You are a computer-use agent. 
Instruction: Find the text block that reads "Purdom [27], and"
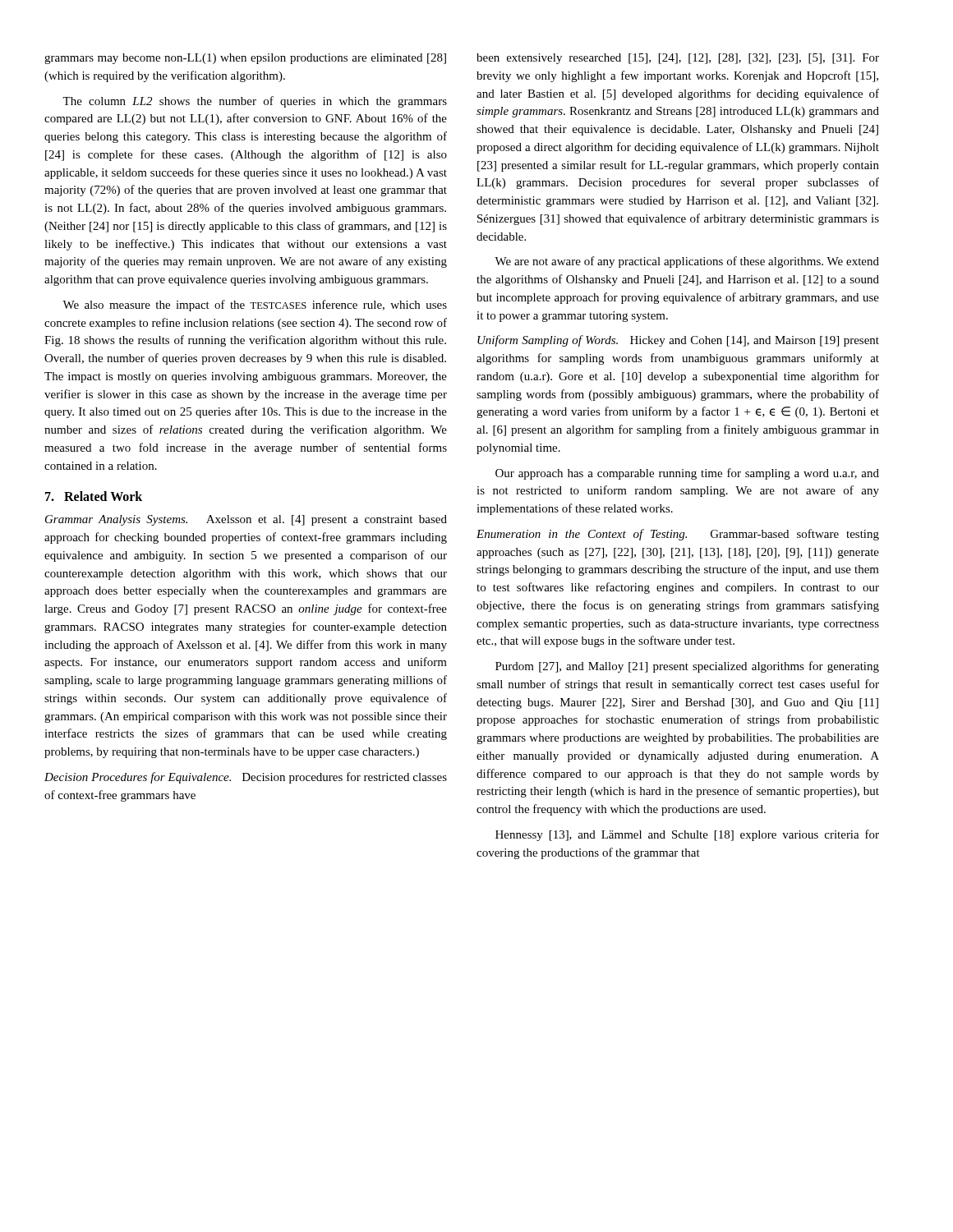point(678,738)
